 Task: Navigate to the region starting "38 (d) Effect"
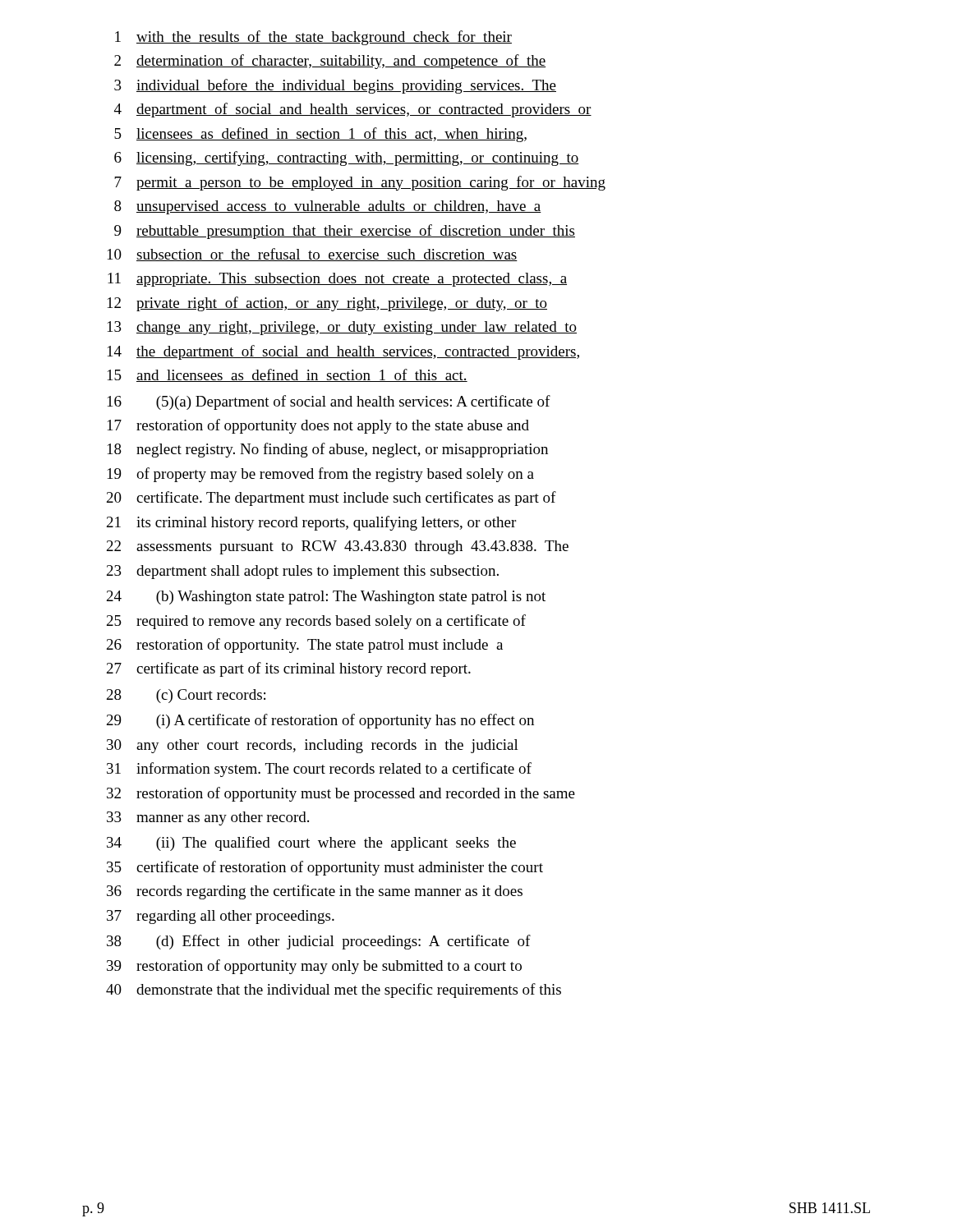(x=476, y=965)
